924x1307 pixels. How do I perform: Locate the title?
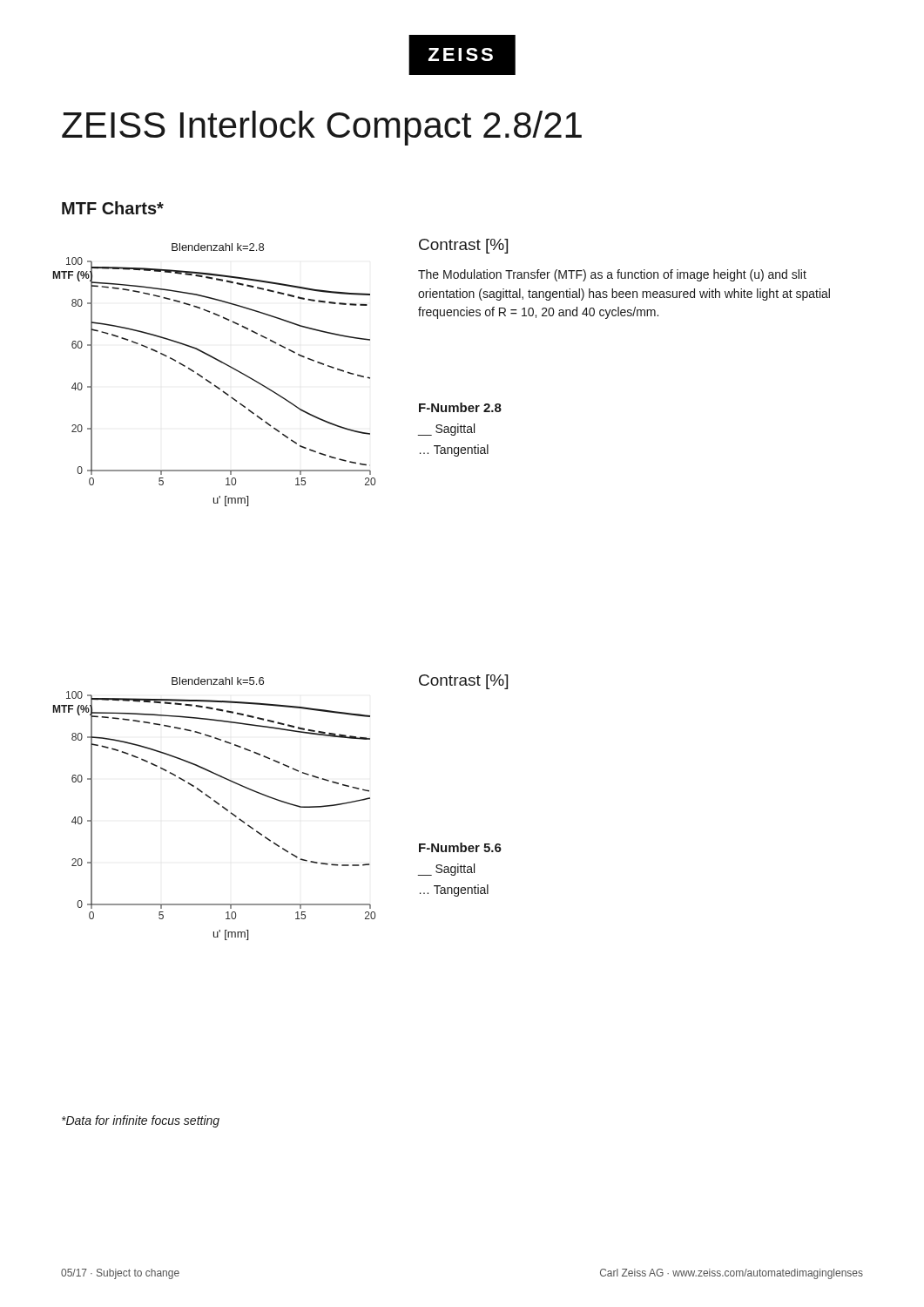tap(322, 125)
